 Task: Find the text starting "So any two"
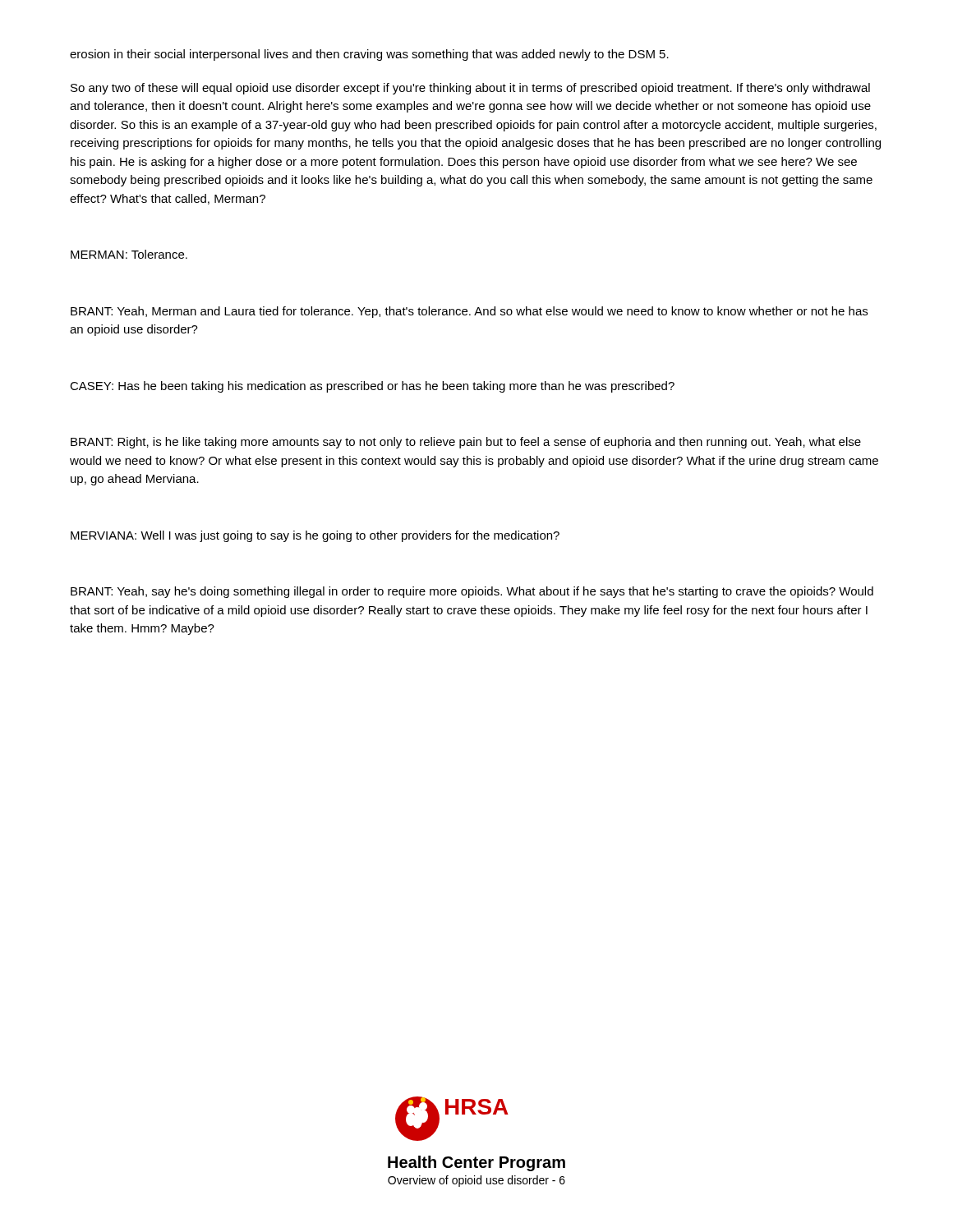pyautogui.click(x=476, y=142)
